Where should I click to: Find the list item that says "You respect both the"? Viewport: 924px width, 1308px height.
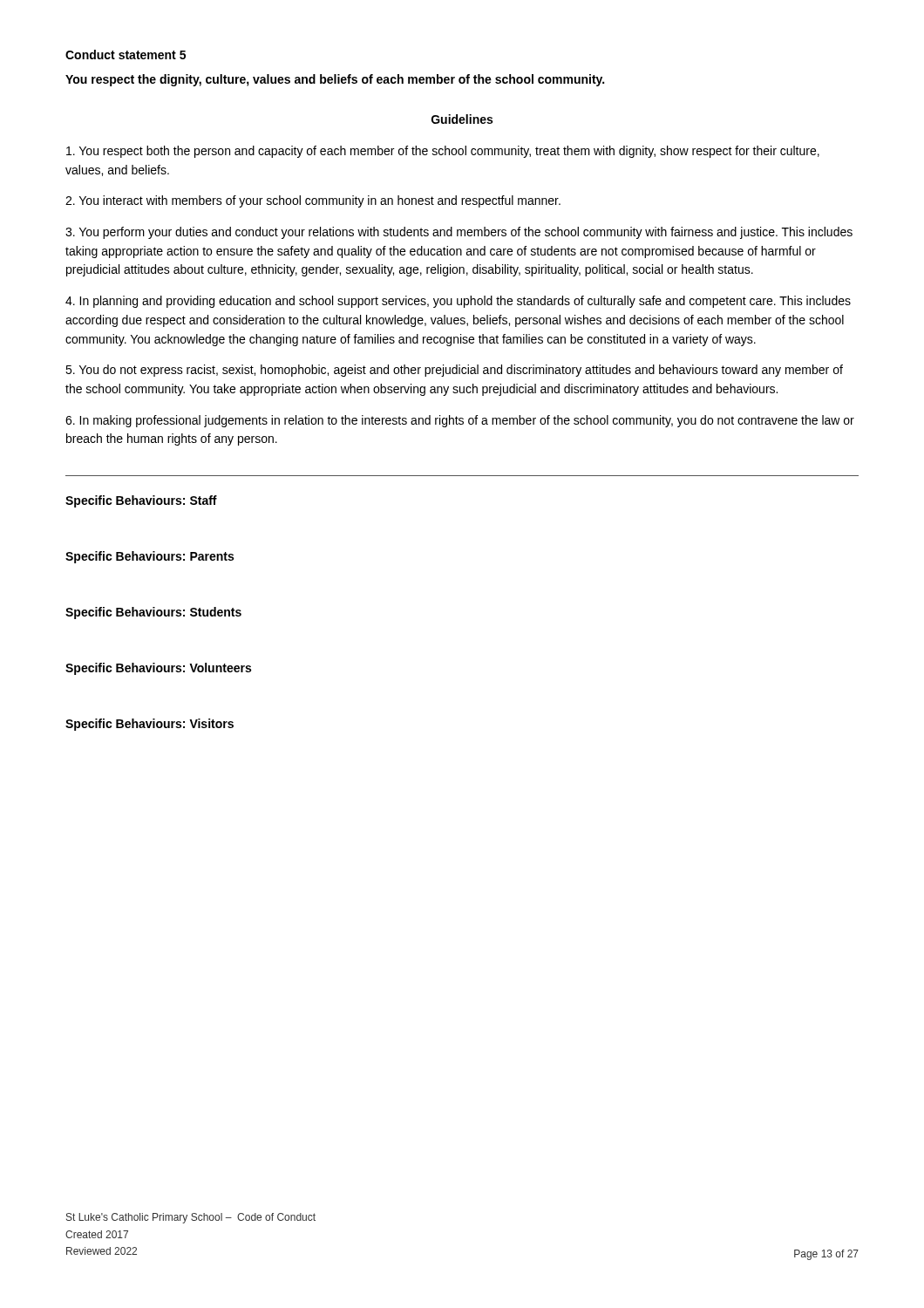pos(443,160)
